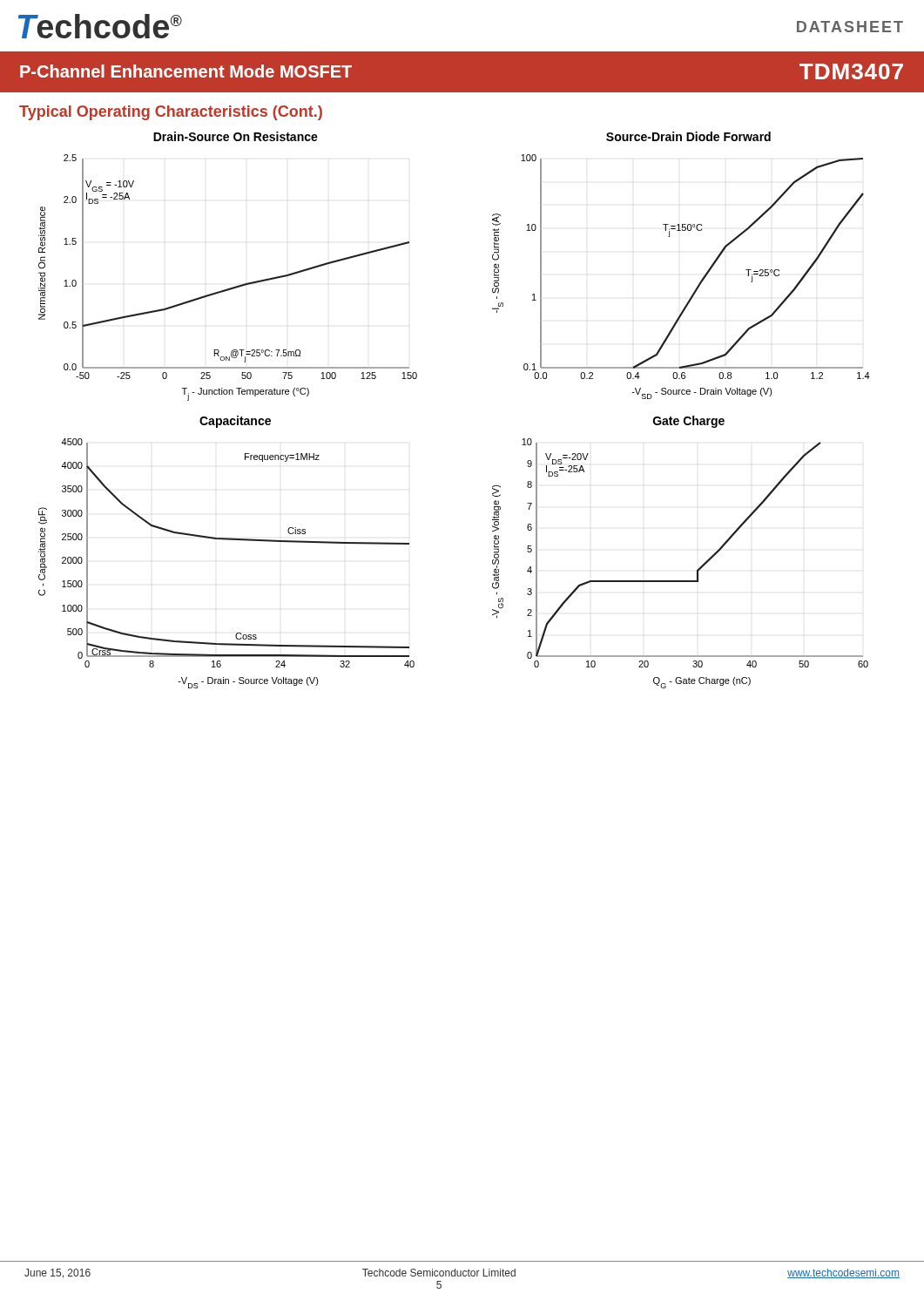Click where it says "Typical Operating Characteristics (Cont.)"
The width and height of the screenshot is (924, 1307).
171,112
